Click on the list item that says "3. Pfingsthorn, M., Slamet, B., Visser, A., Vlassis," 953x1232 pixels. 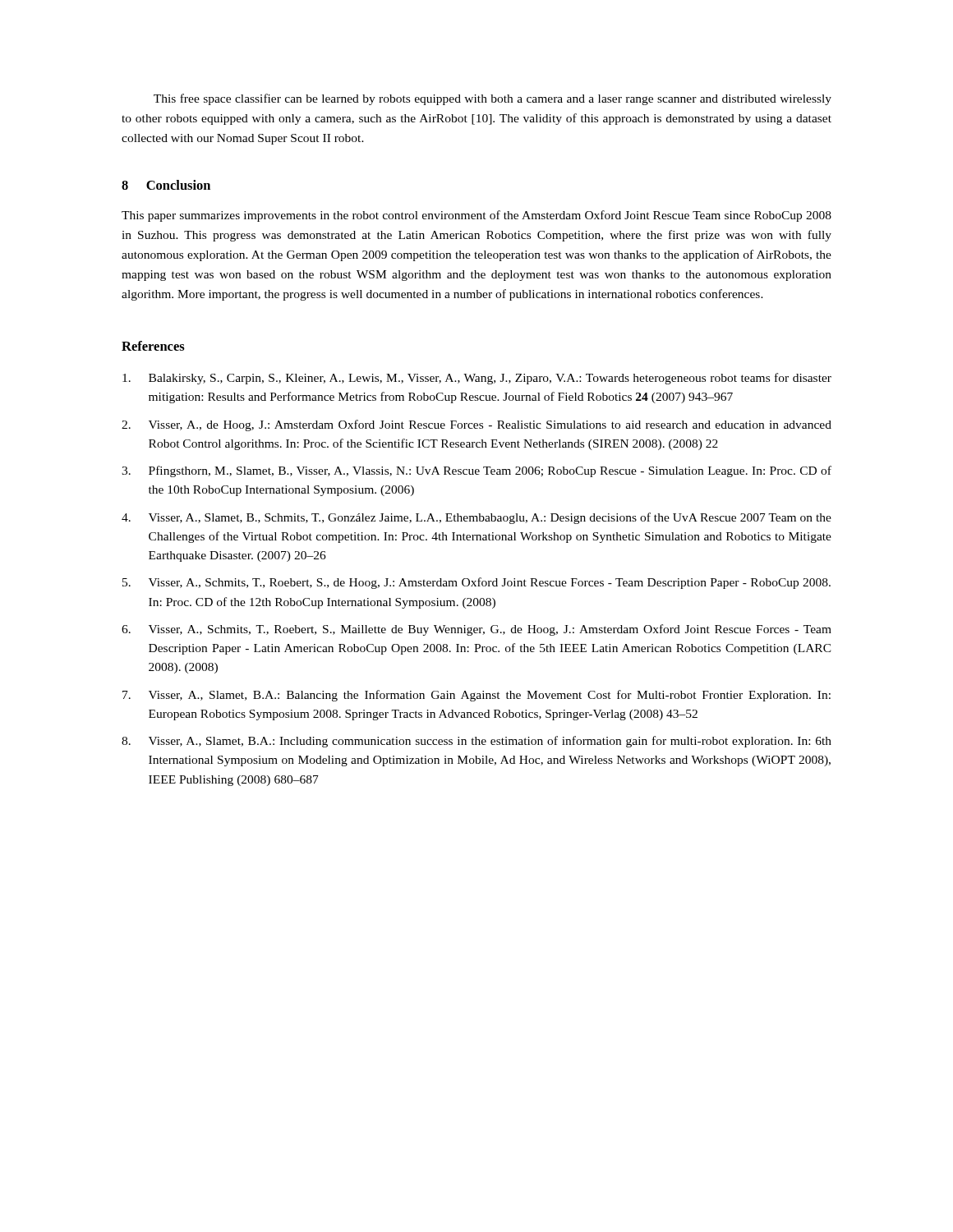pos(476,480)
